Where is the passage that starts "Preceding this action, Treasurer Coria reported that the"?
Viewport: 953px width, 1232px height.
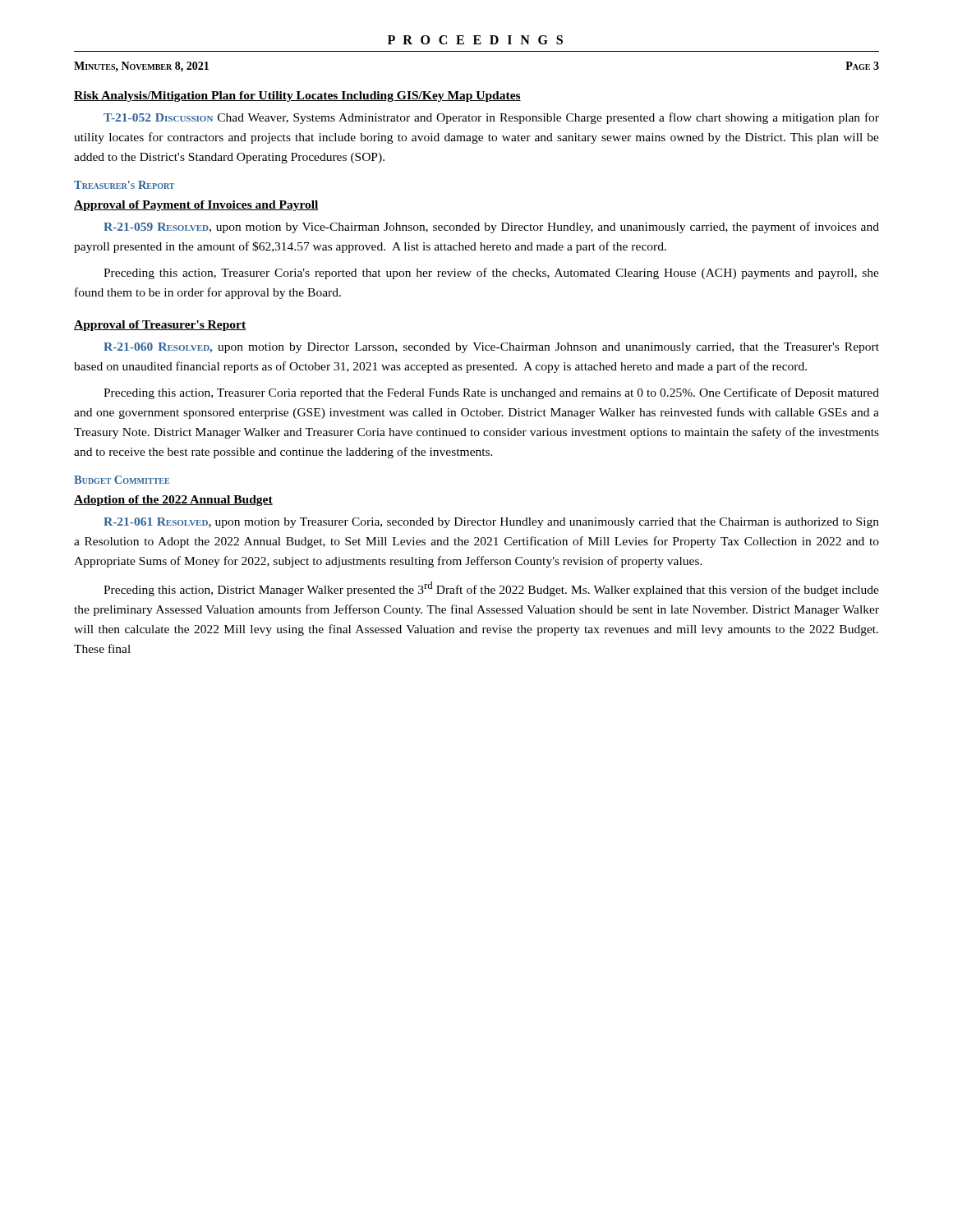coord(476,422)
